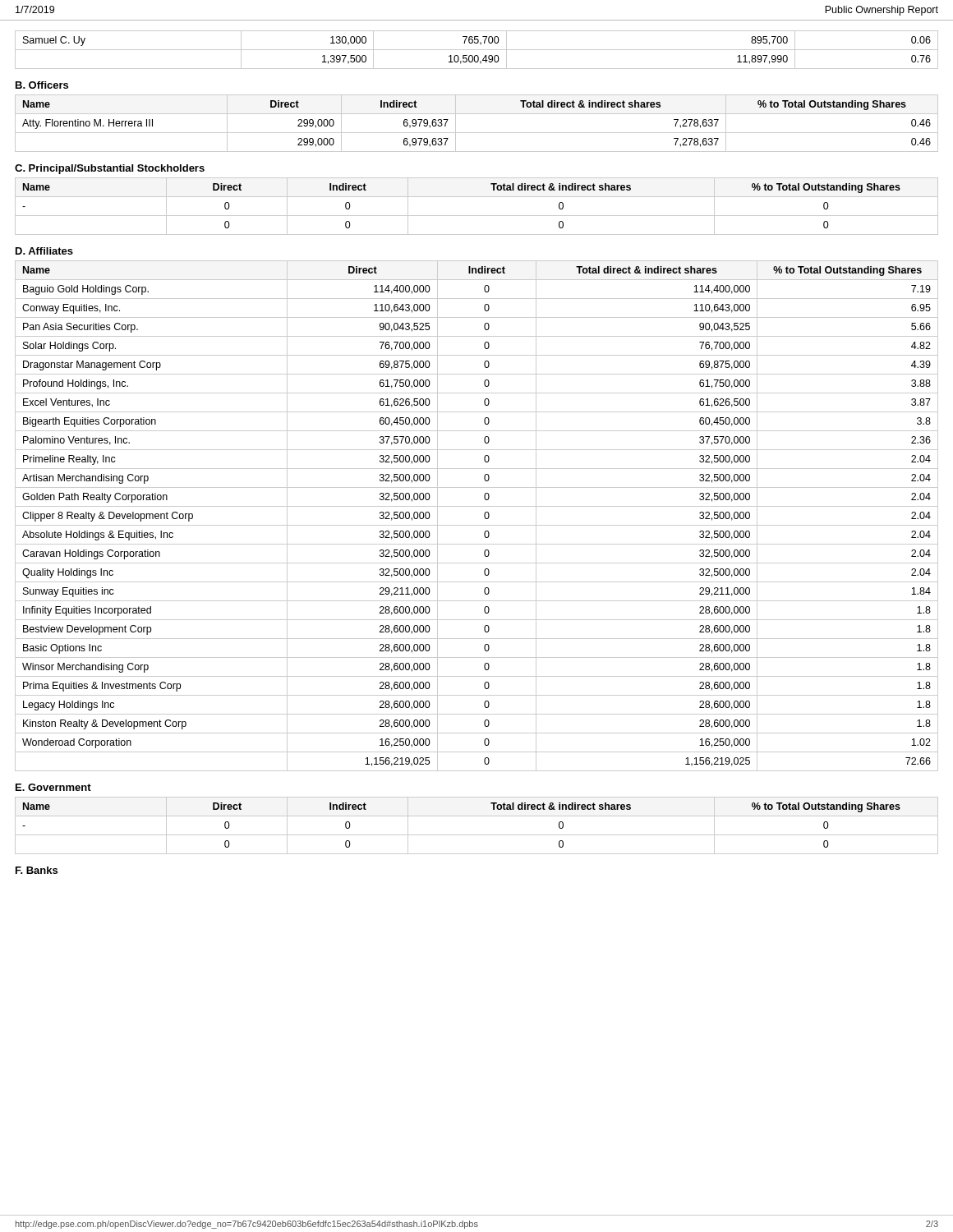Find the text block starting "C. Principal/Substantial Stockholders"
953x1232 pixels.
coord(110,168)
